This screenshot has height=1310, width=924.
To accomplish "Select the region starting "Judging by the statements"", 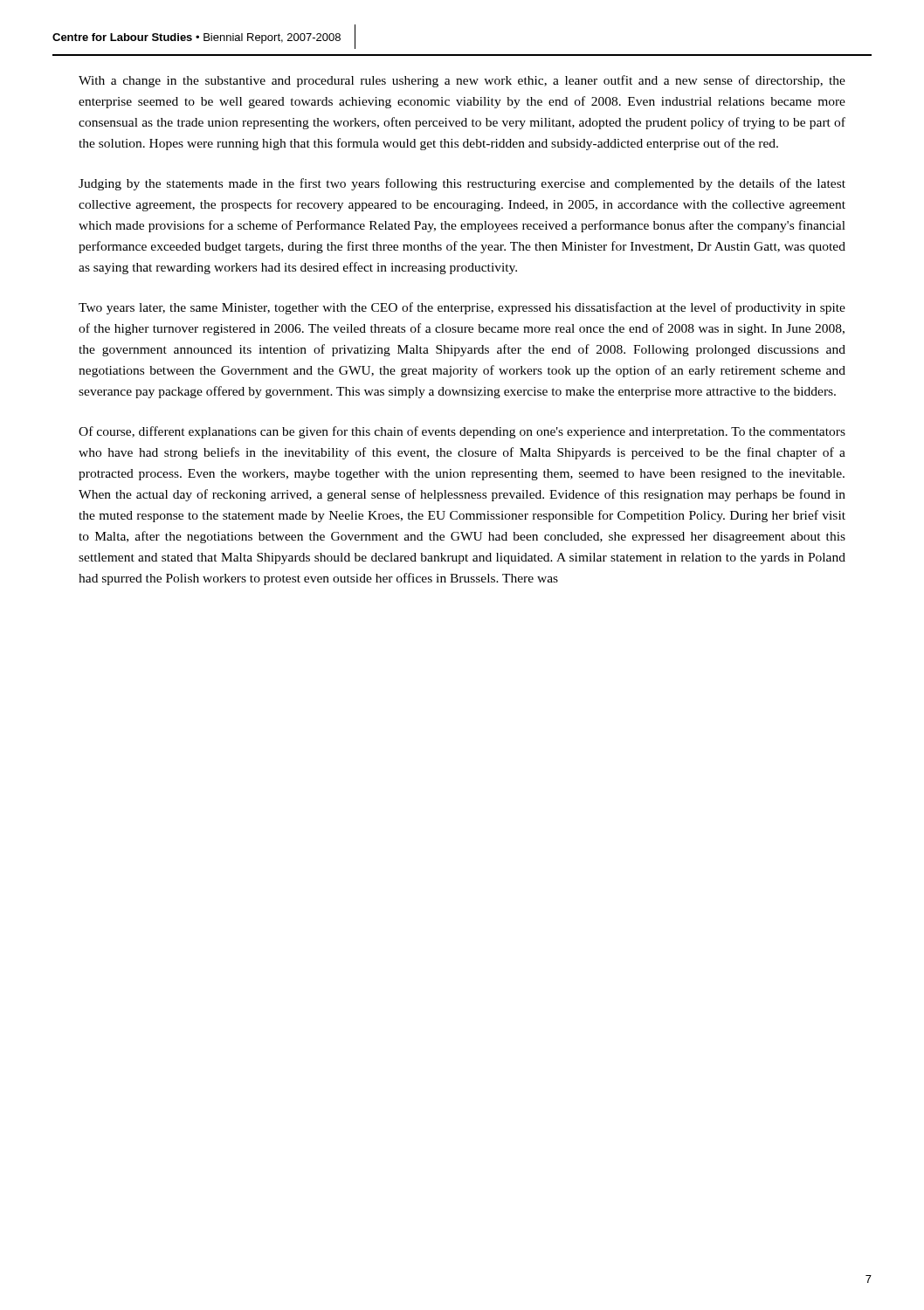I will 462,225.
